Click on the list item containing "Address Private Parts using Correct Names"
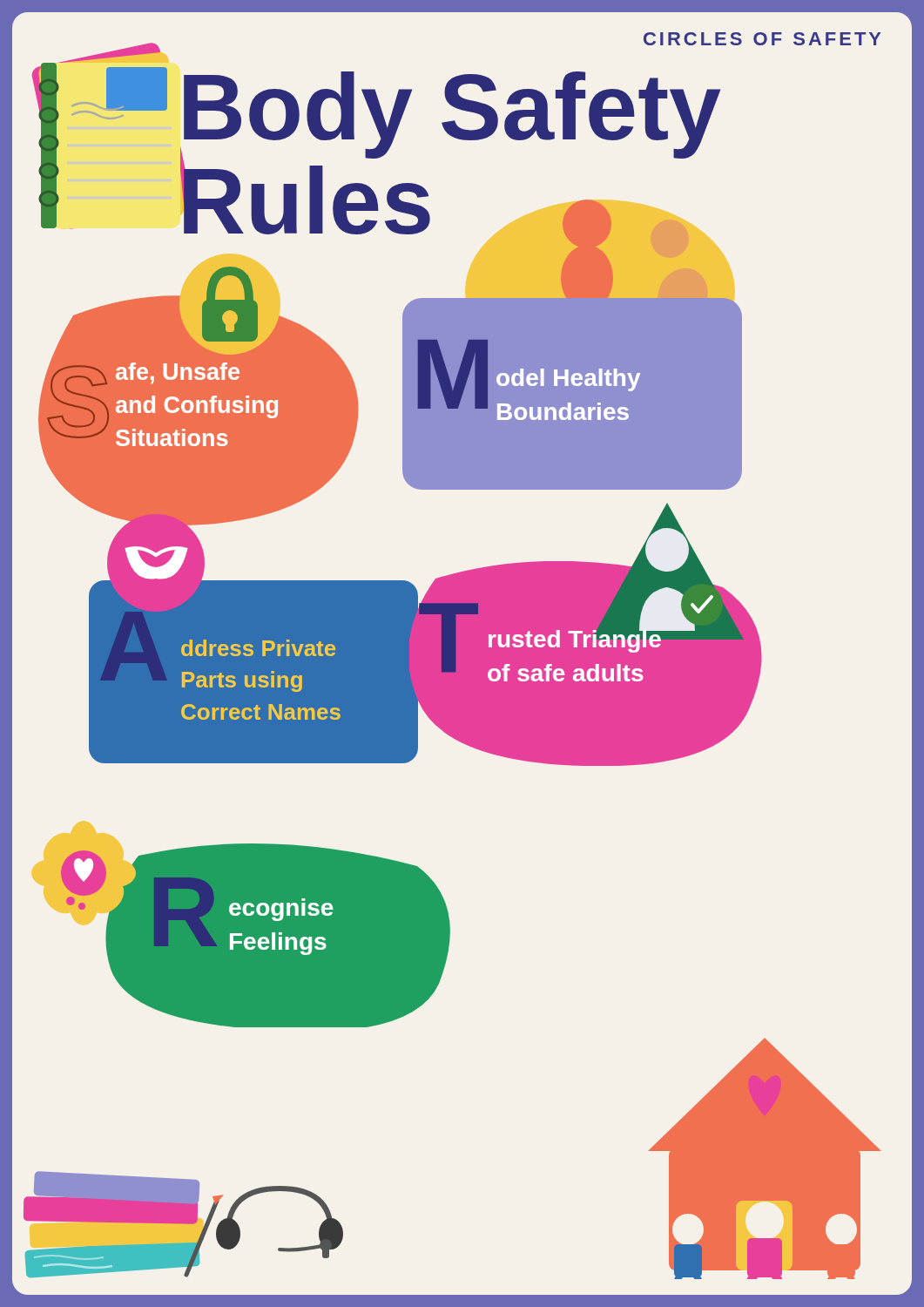Image resolution: width=924 pixels, height=1307 pixels. pos(189,633)
